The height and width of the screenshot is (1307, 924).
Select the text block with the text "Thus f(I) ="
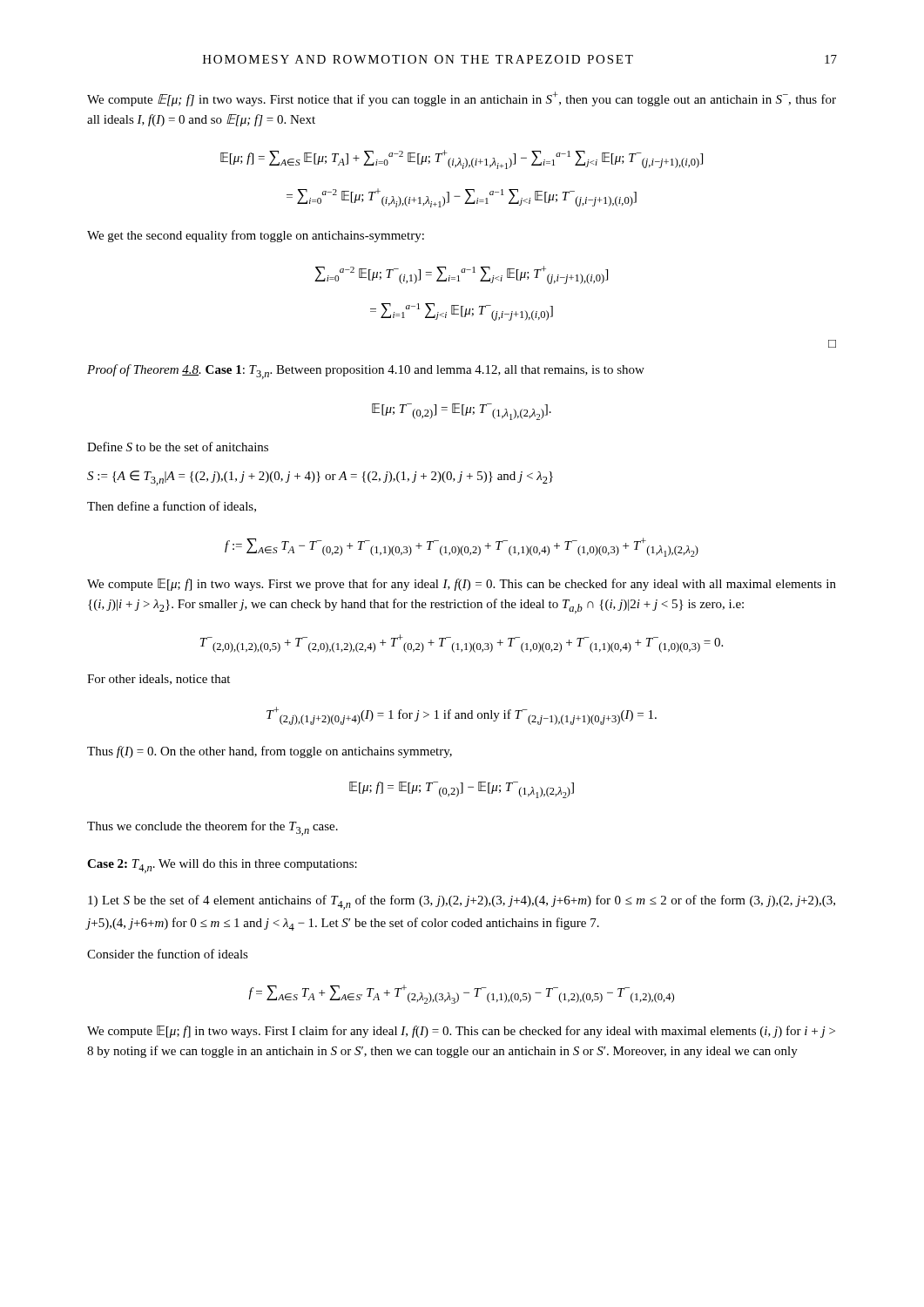click(x=462, y=751)
